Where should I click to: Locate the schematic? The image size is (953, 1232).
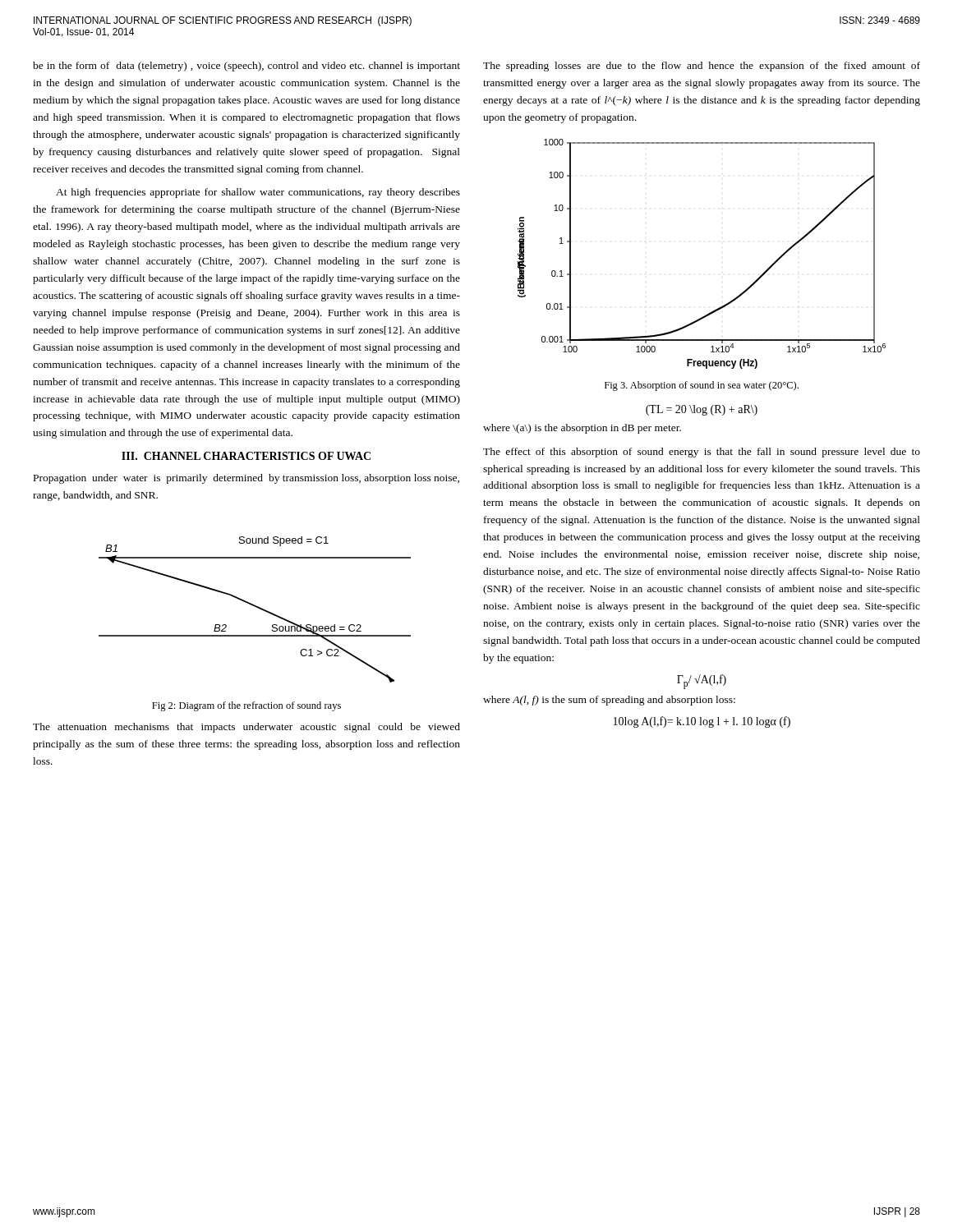point(246,605)
